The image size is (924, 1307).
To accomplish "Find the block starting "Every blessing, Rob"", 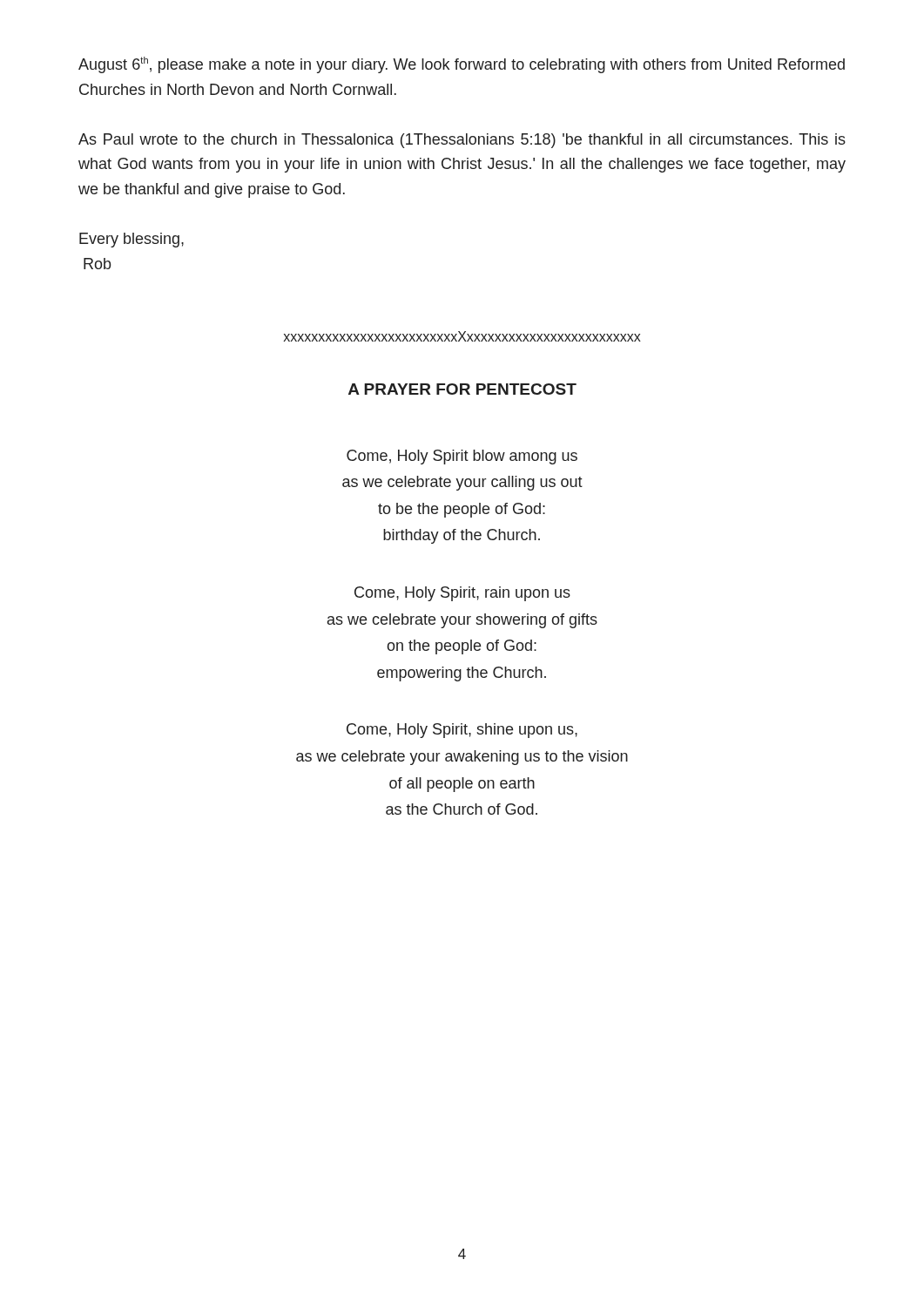I will coord(132,251).
